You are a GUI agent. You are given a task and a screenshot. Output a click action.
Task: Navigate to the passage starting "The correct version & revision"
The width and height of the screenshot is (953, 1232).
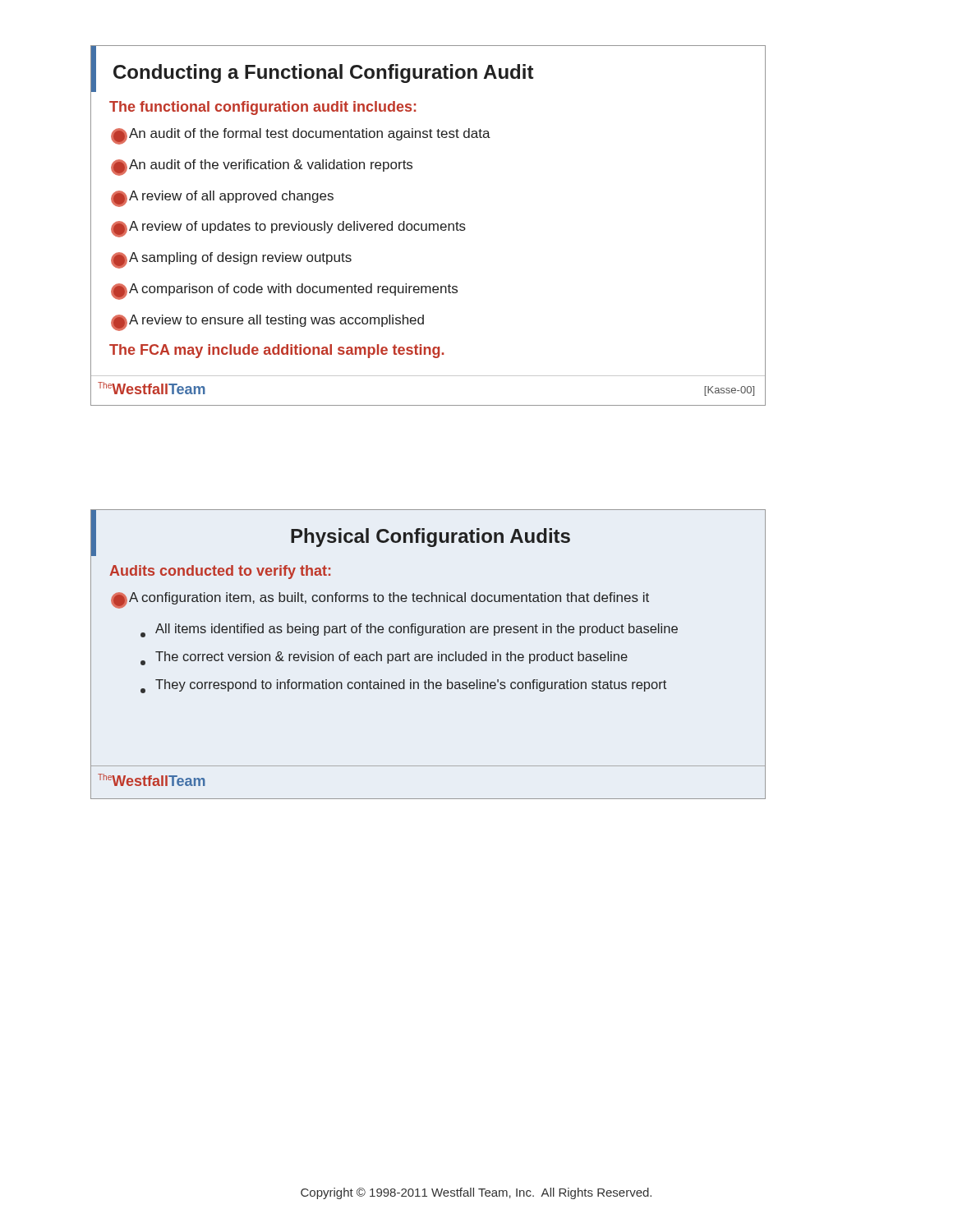tap(444, 659)
